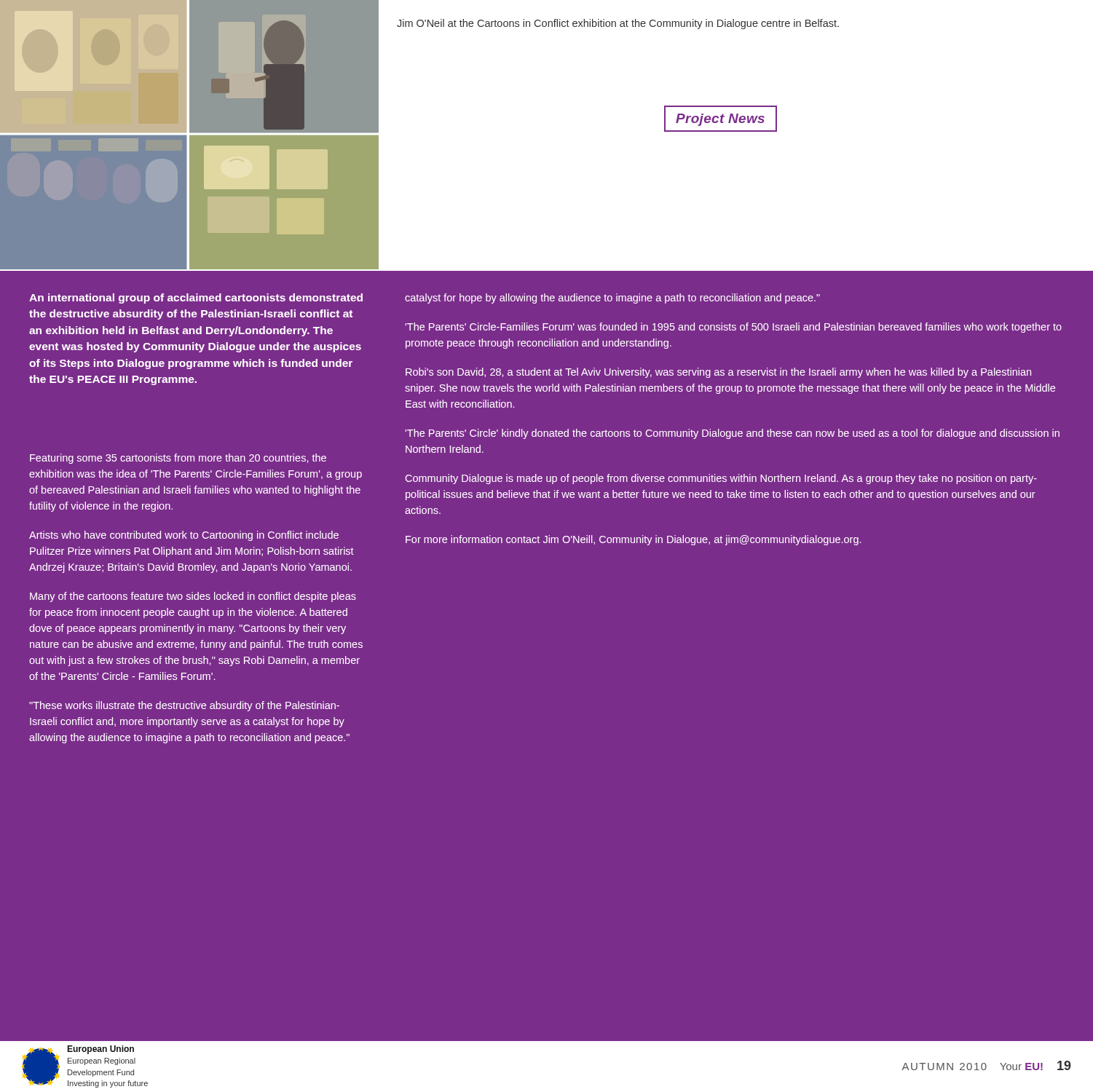Screen dimensions: 1092x1093
Task: Locate the block of text that opens with "'The Parents' Circle' kindly donated the cartoons"
Action: pos(732,441)
